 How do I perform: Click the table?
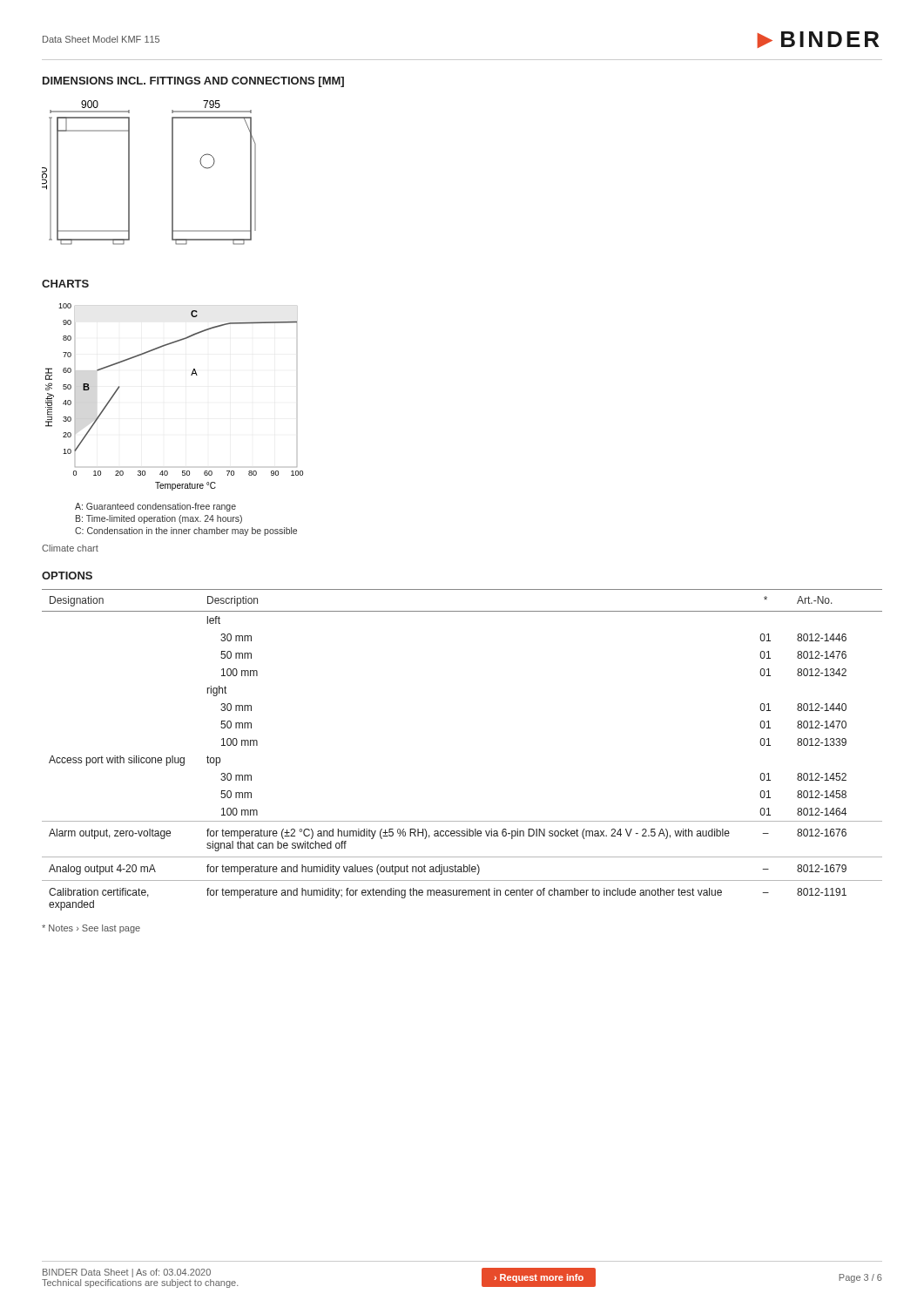click(x=462, y=752)
